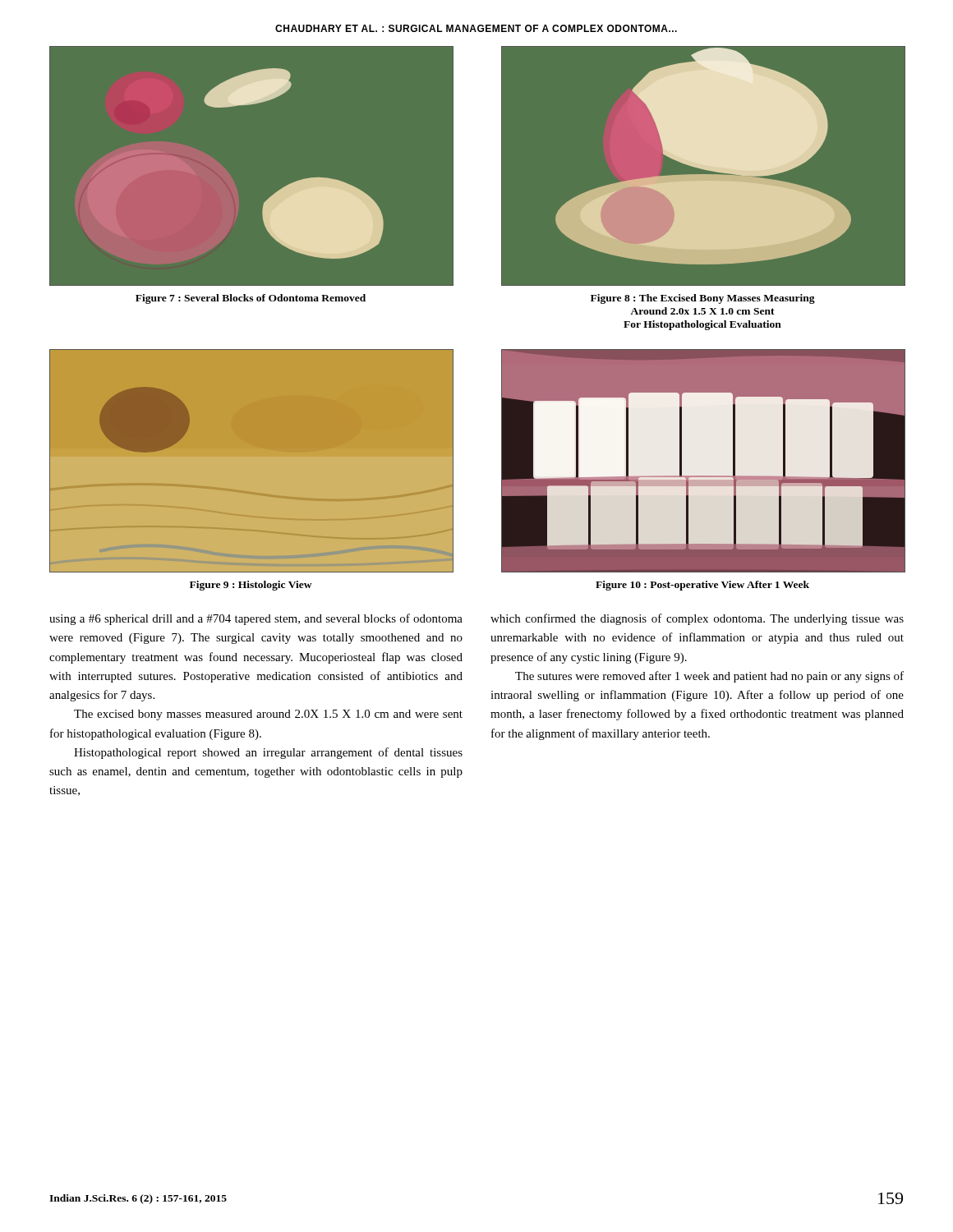This screenshot has width=953, height=1232.
Task: Find the element starting "using a #6 spherical drill"
Action: coord(256,705)
